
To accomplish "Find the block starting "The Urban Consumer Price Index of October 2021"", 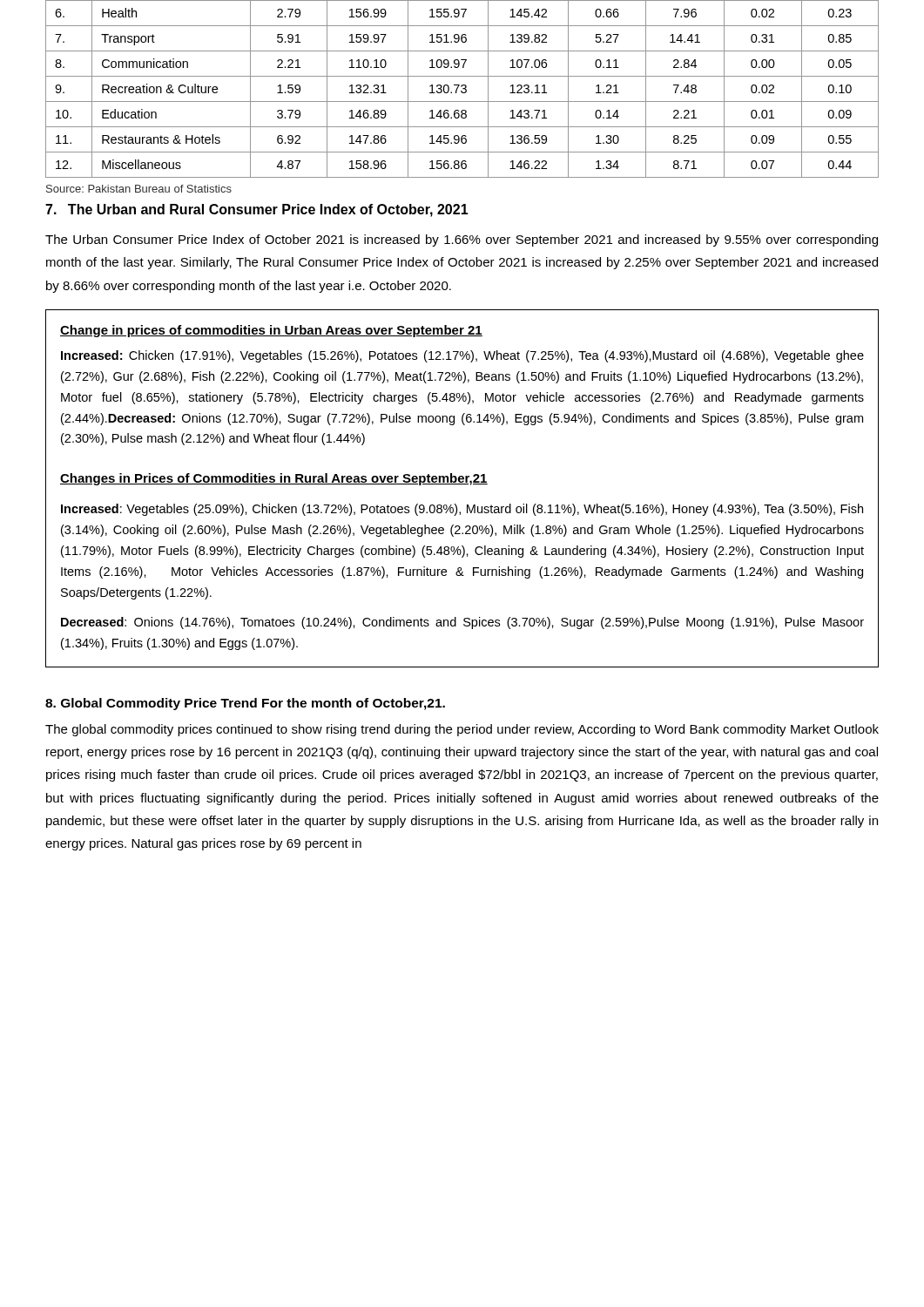I will [462, 262].
